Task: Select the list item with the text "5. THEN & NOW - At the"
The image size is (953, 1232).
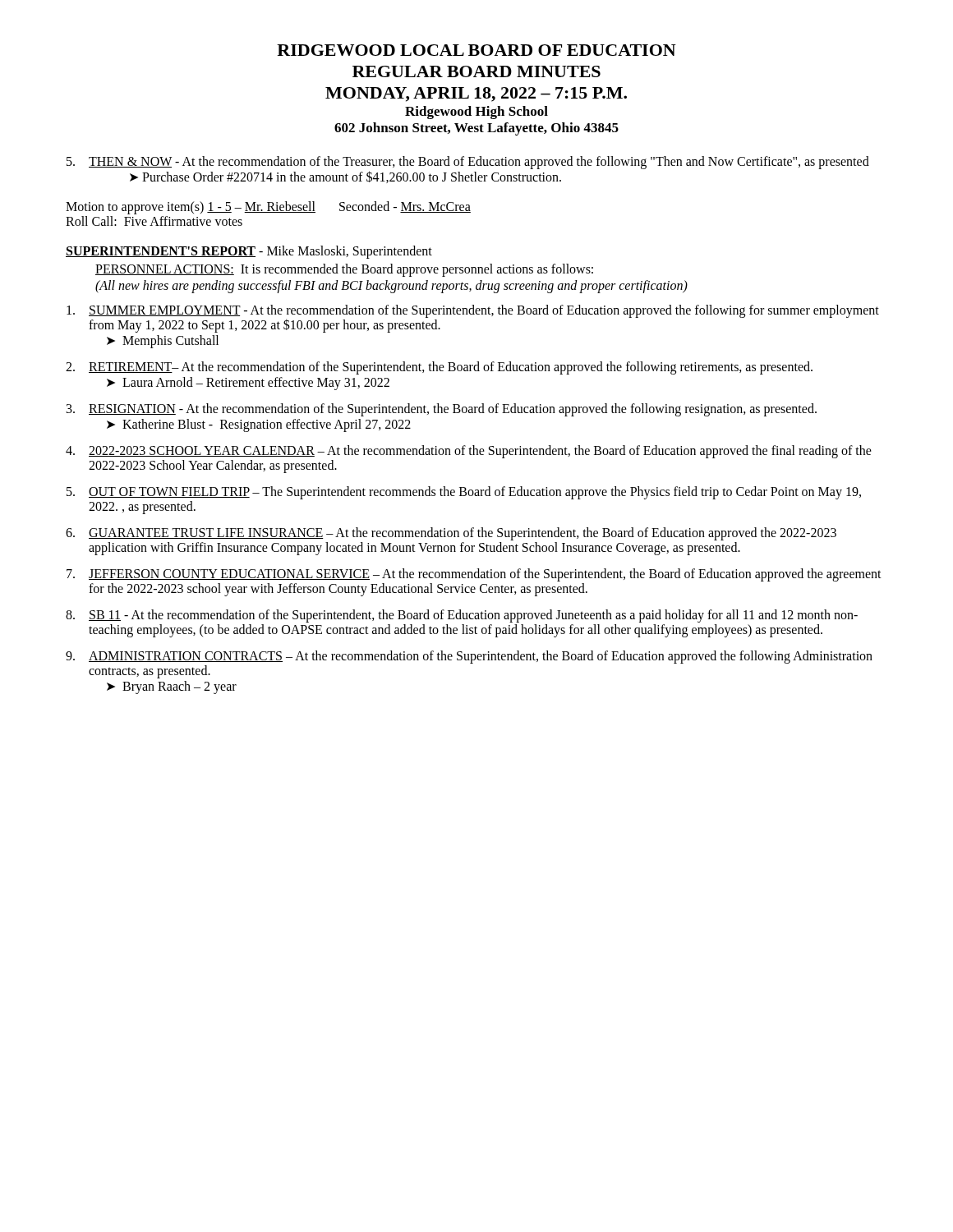Action: tap(476, 170)
